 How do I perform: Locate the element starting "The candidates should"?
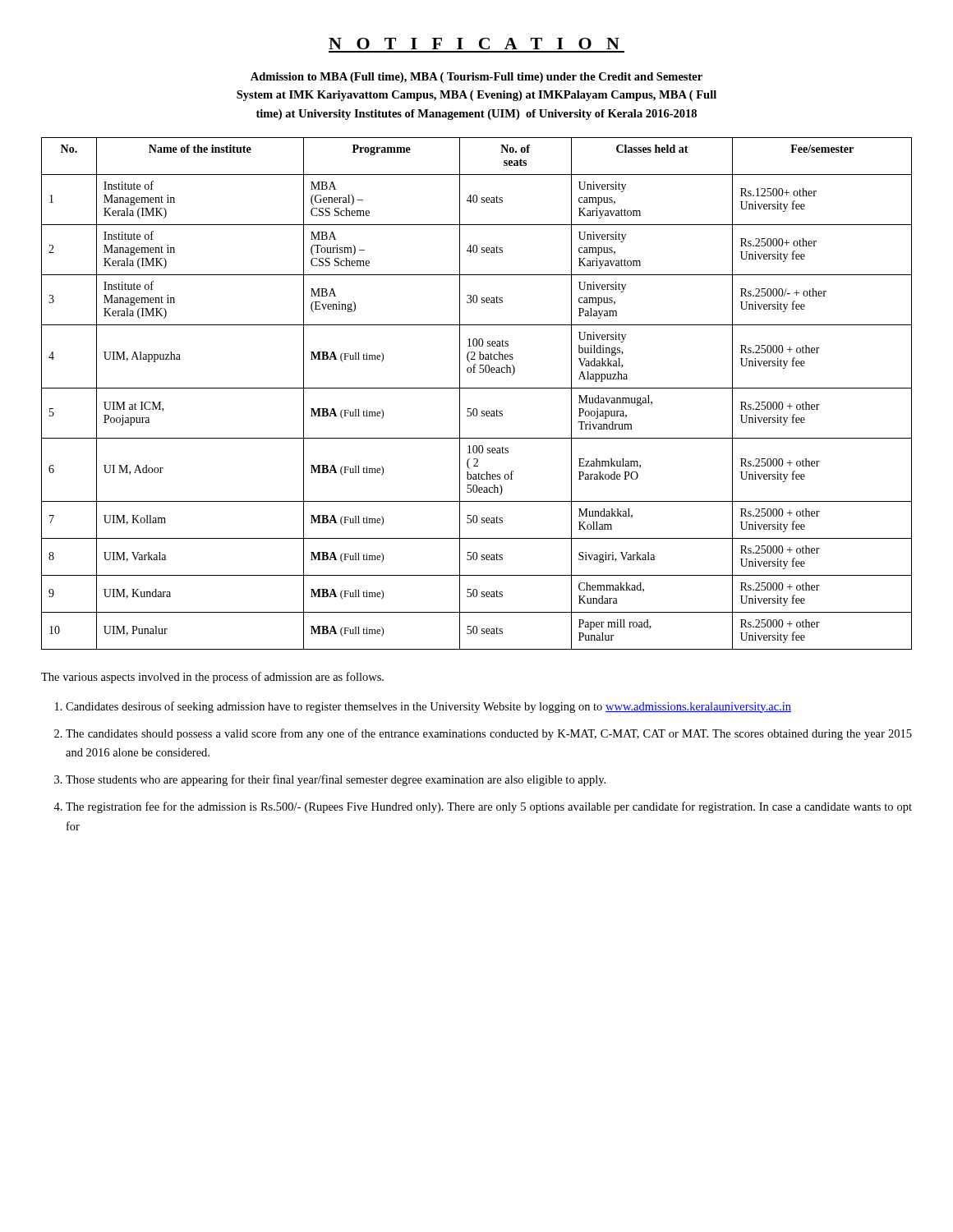coord(489,743)
